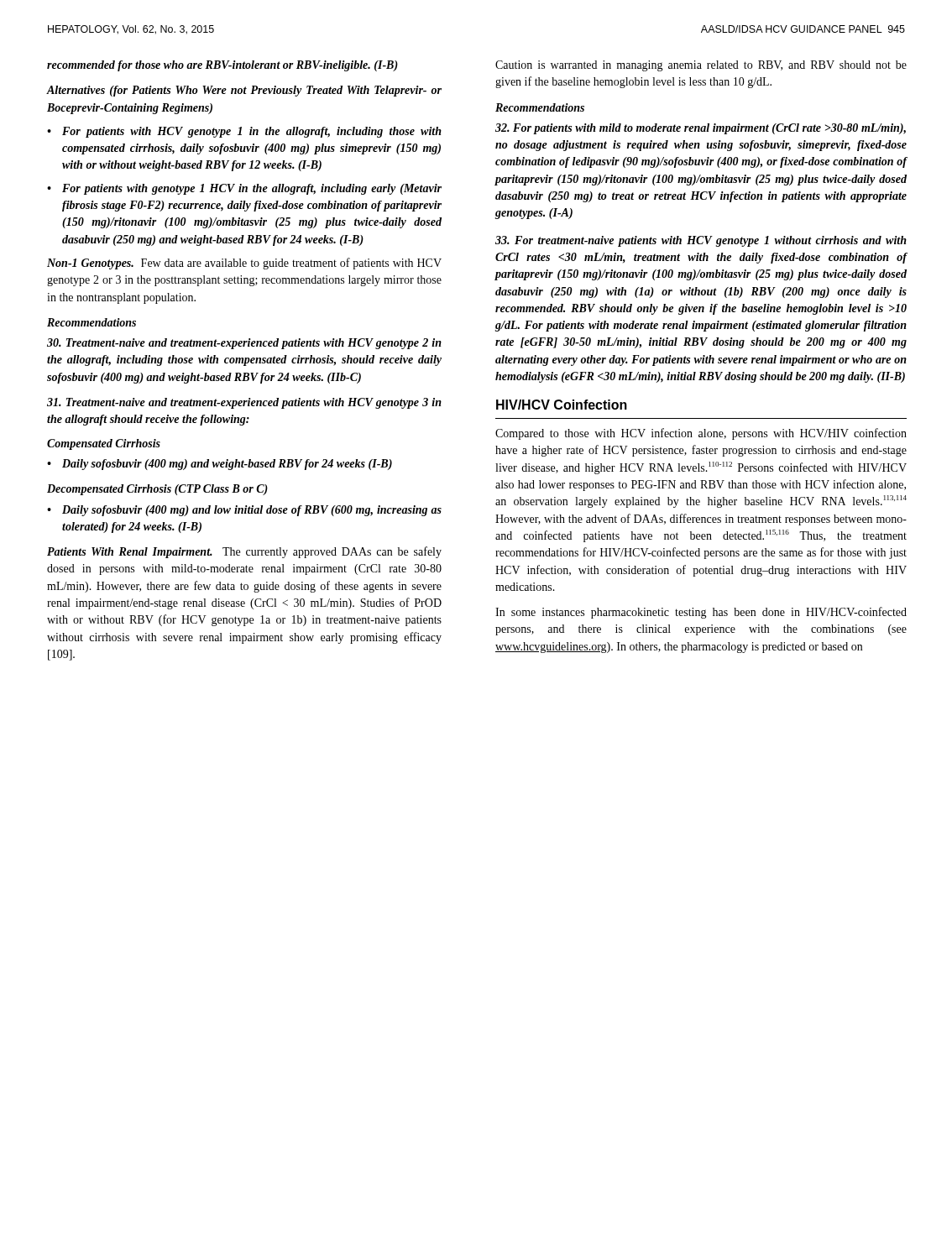
Task: Click on the text block with the text "Patients With Renal Impairment. The currently approved DAAs"
Action: pos(244,604)
